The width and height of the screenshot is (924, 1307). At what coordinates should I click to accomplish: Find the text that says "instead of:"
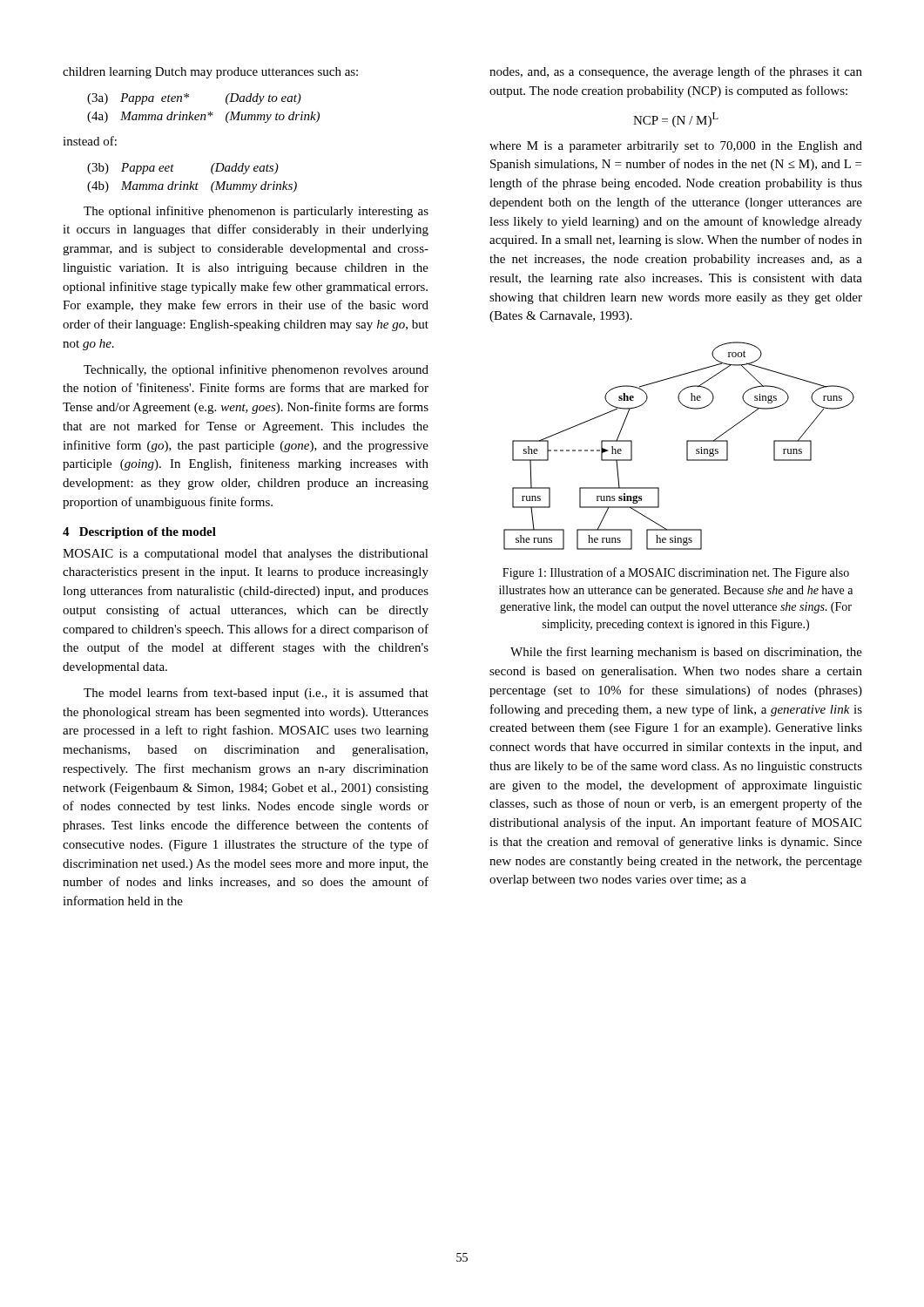pos(90,141)
